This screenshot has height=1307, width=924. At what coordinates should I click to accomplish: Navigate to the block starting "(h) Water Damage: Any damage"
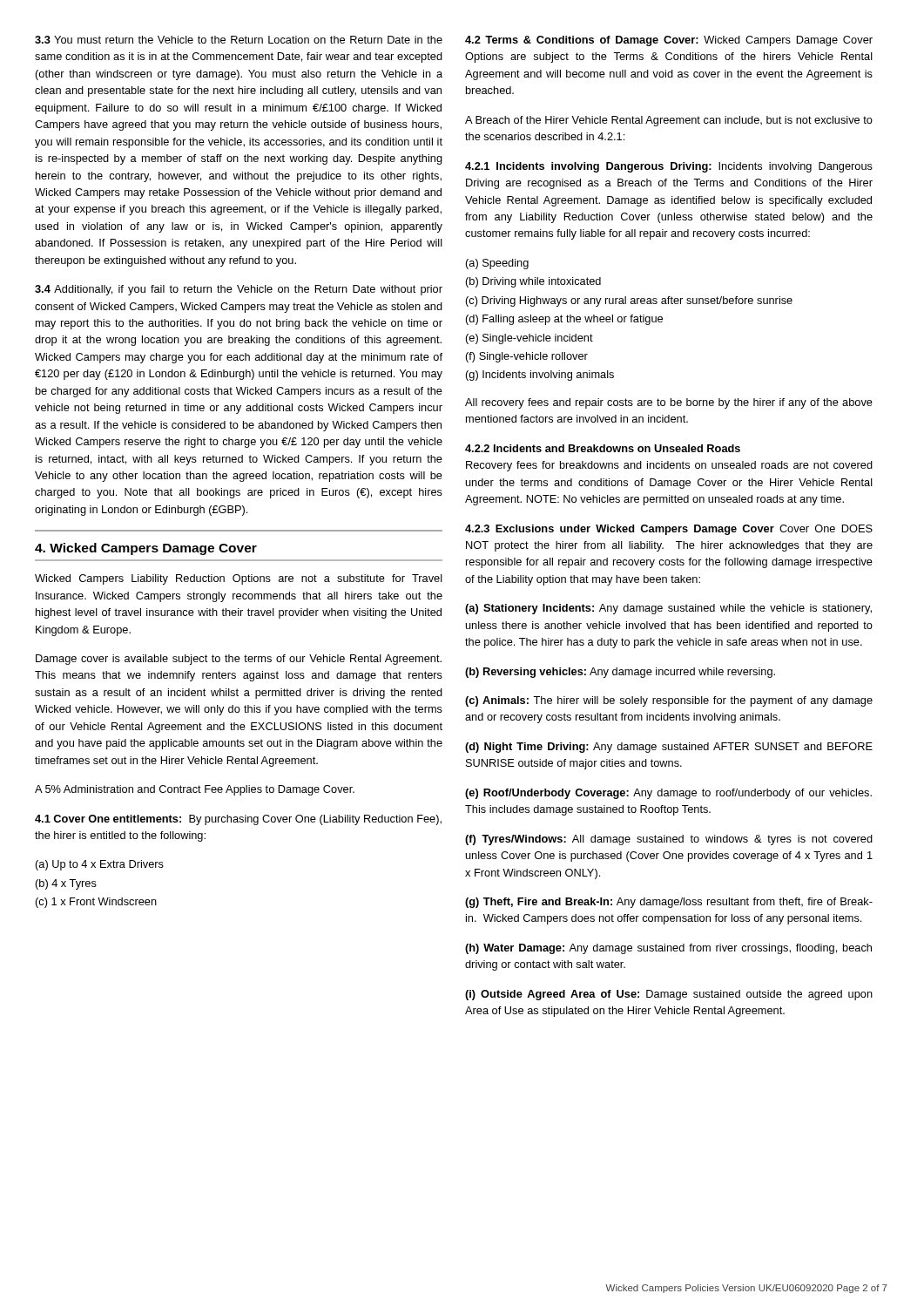pos(669,956)
